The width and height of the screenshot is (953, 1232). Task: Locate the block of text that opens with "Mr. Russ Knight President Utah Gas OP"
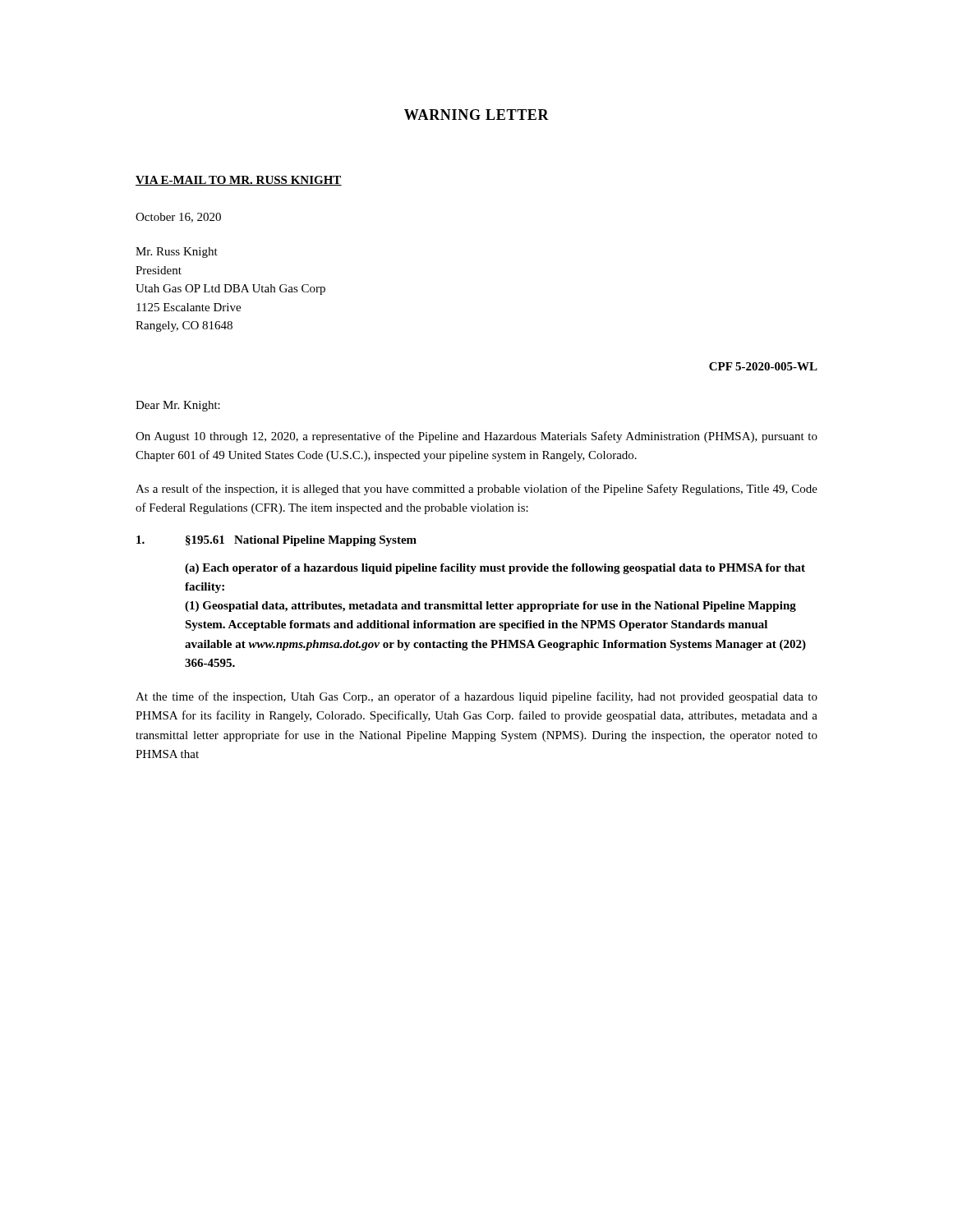[x=177, y=253]
